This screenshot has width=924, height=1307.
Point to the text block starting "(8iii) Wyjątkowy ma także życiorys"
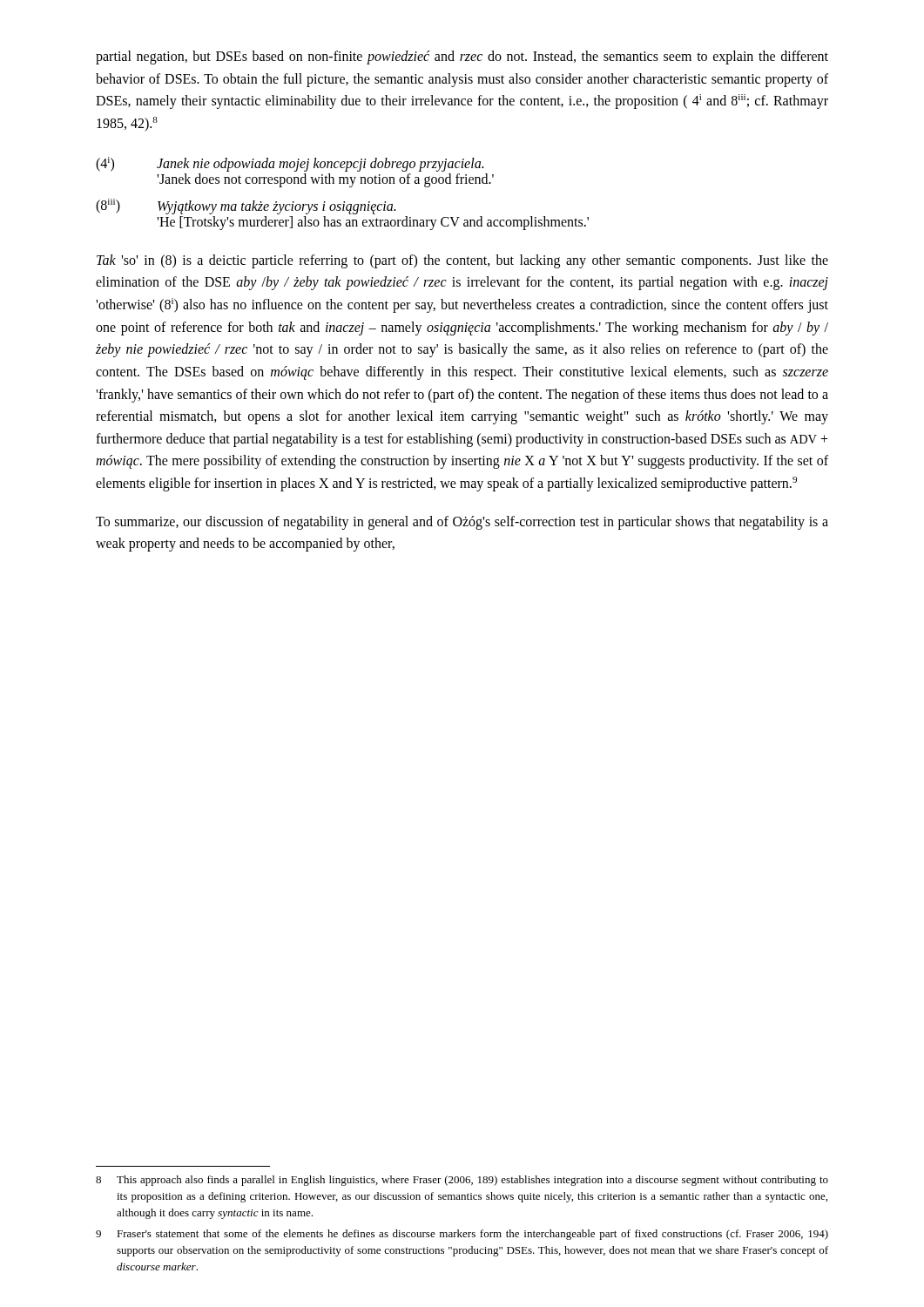(462, 213)
